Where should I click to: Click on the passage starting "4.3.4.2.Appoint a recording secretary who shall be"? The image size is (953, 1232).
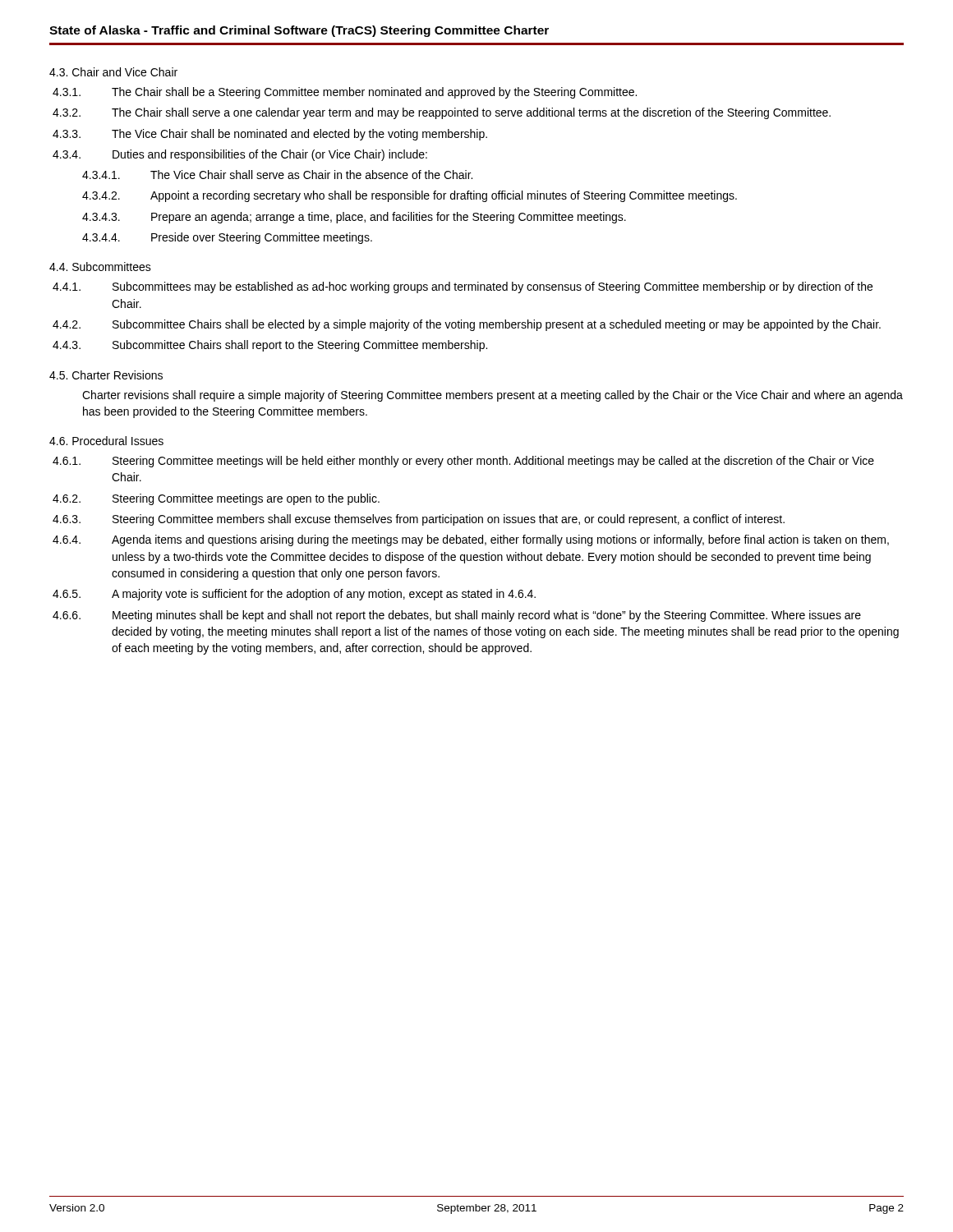coord(426,196)
